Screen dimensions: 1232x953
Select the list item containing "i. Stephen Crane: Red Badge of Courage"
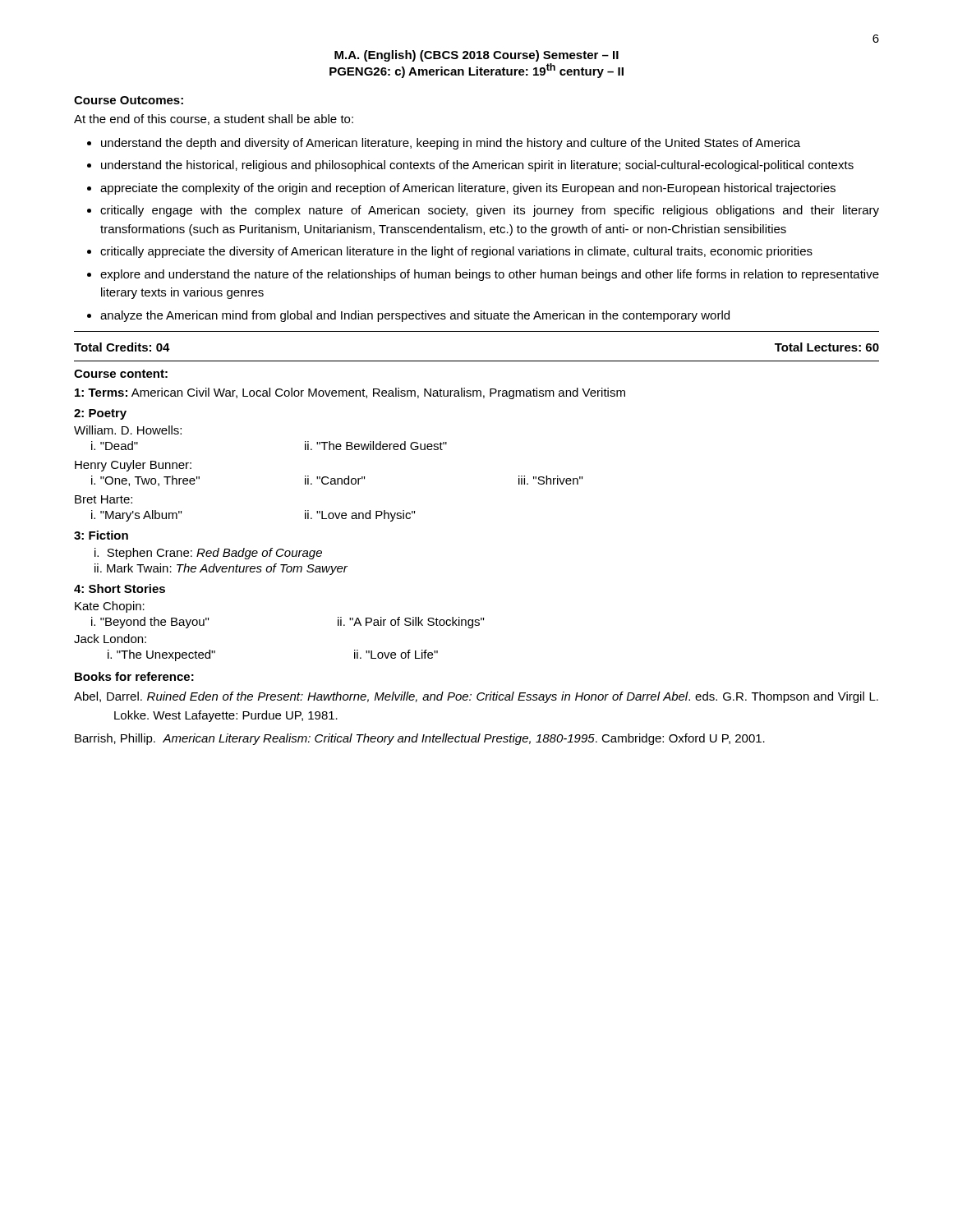point(208,552)
